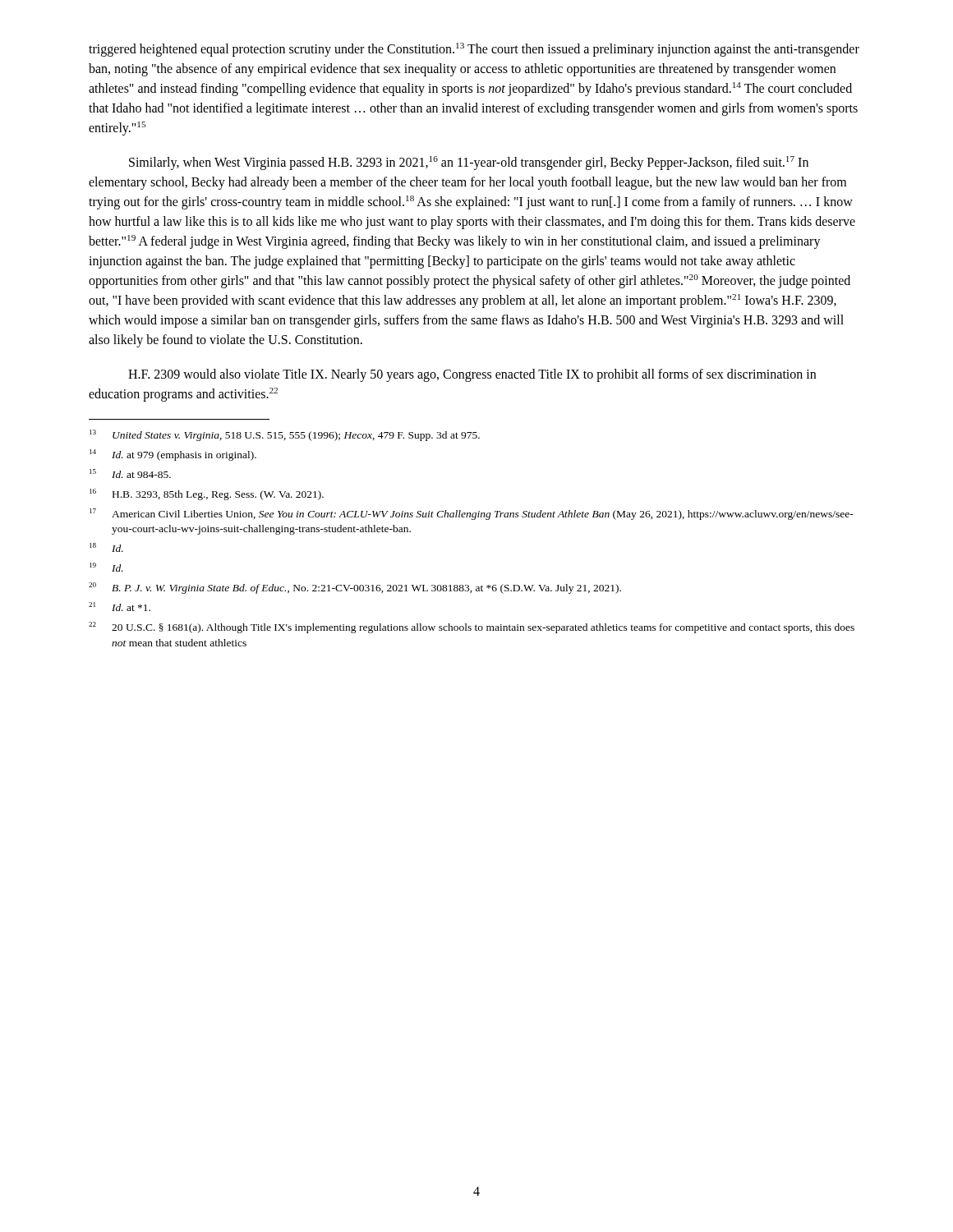The width and height of the screenshot is (953, 1232).
Task: Click the passage that begins "16 H.B. 3293,"
Action: (207, 495)
